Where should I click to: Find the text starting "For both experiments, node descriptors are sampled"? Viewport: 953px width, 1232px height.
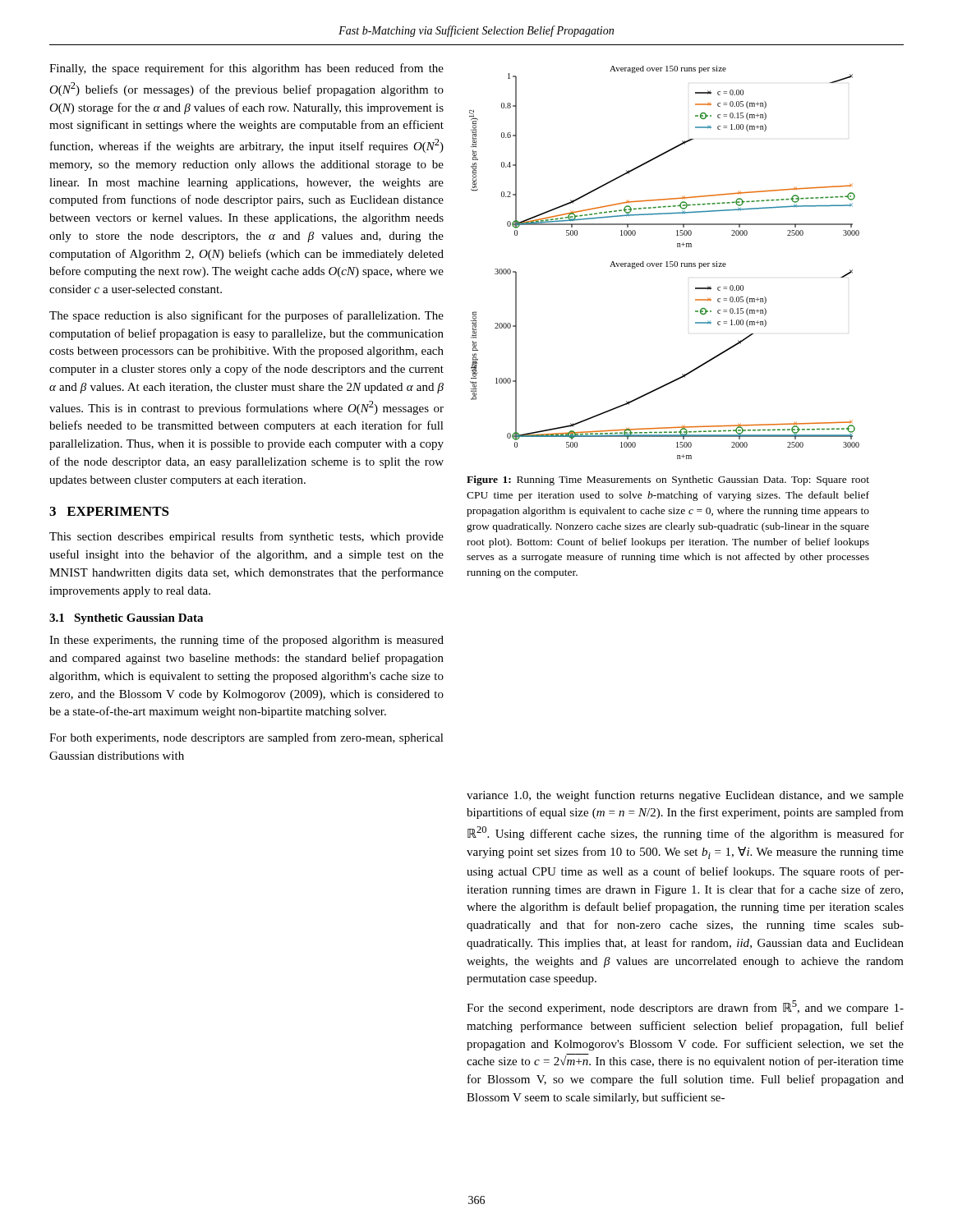pos(246,747)
